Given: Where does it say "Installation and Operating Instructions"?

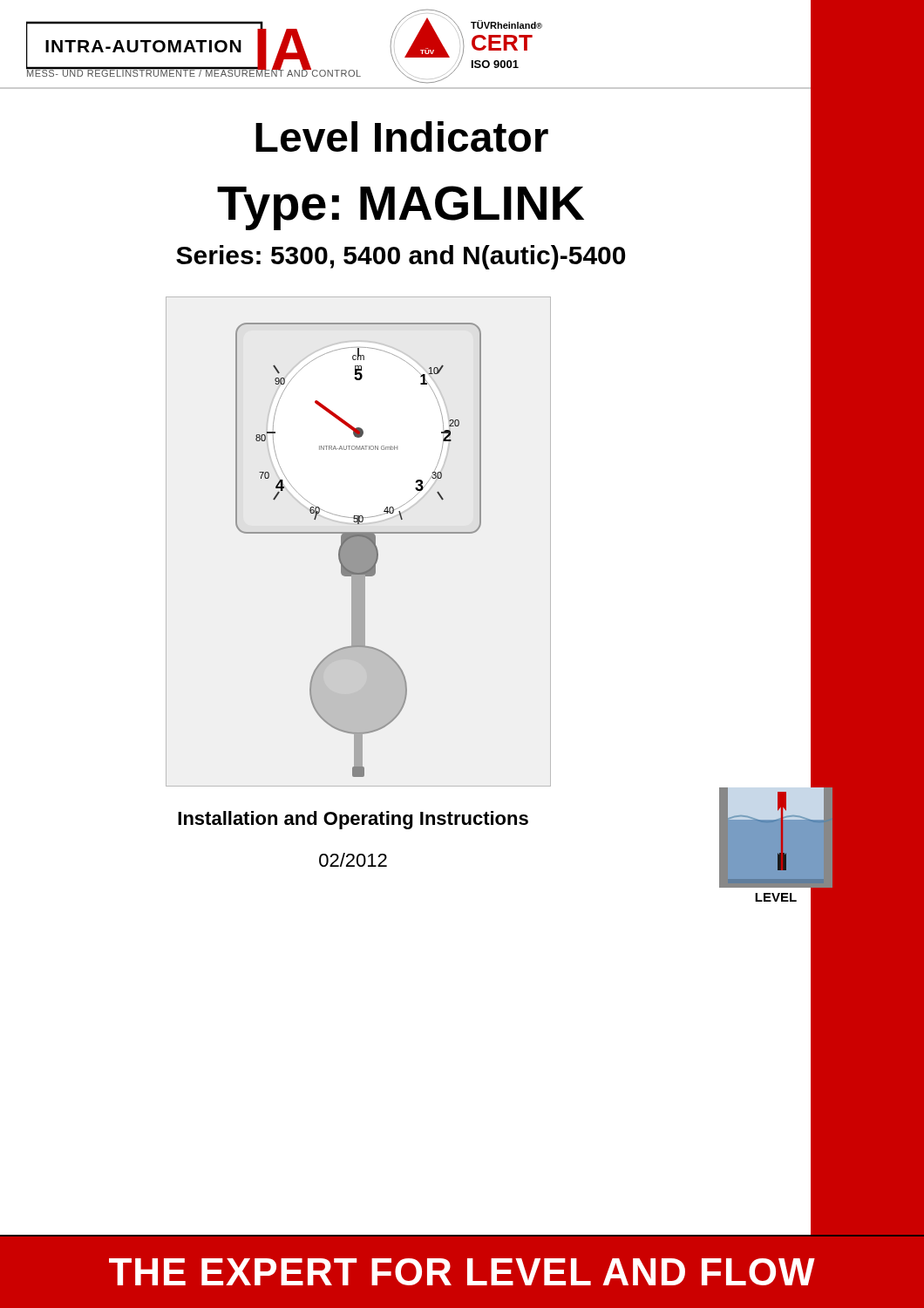Looking at the screenshot, I should tap(353, 818).
